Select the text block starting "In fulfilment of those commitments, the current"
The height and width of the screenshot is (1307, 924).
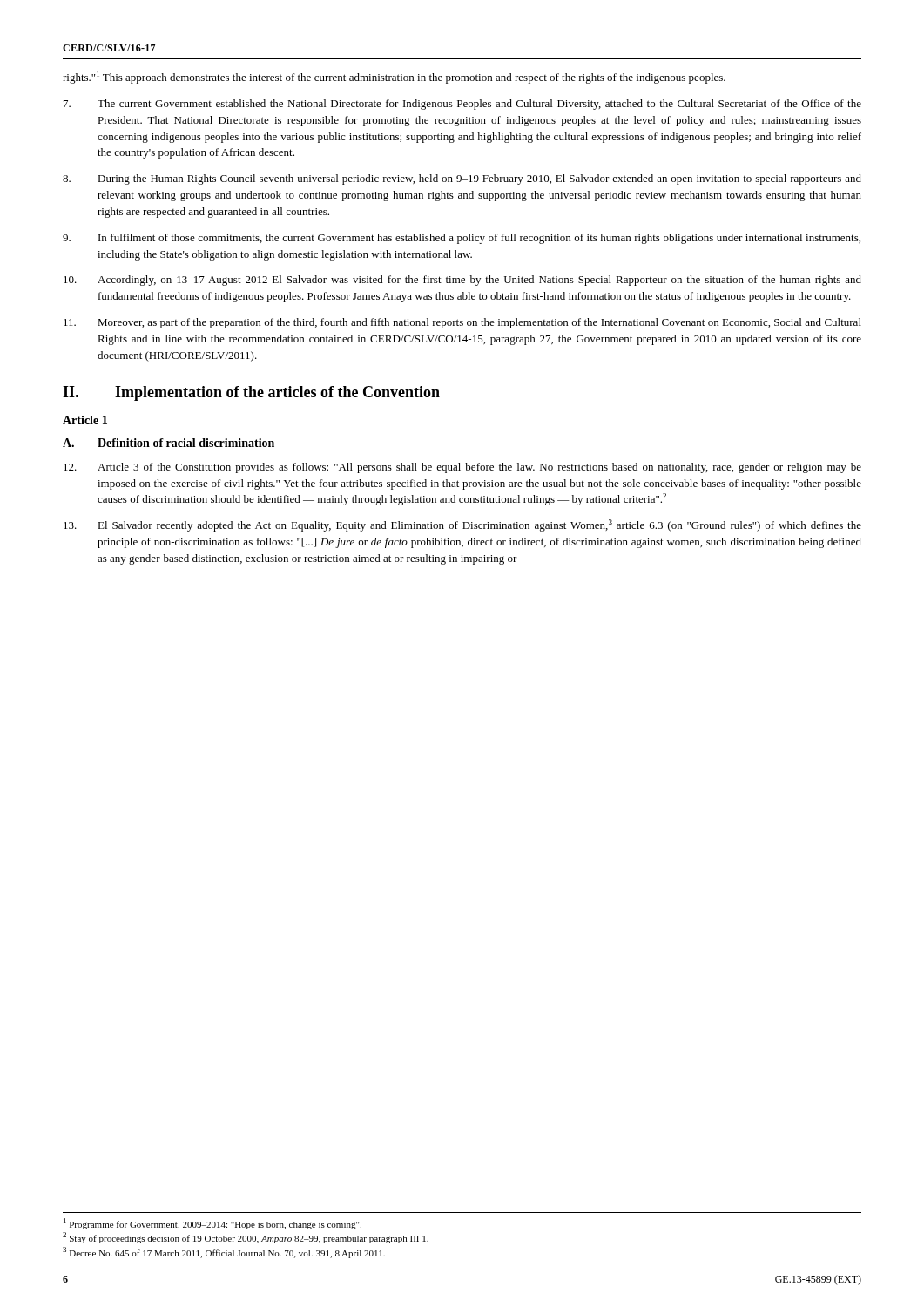tap(462, 246)
